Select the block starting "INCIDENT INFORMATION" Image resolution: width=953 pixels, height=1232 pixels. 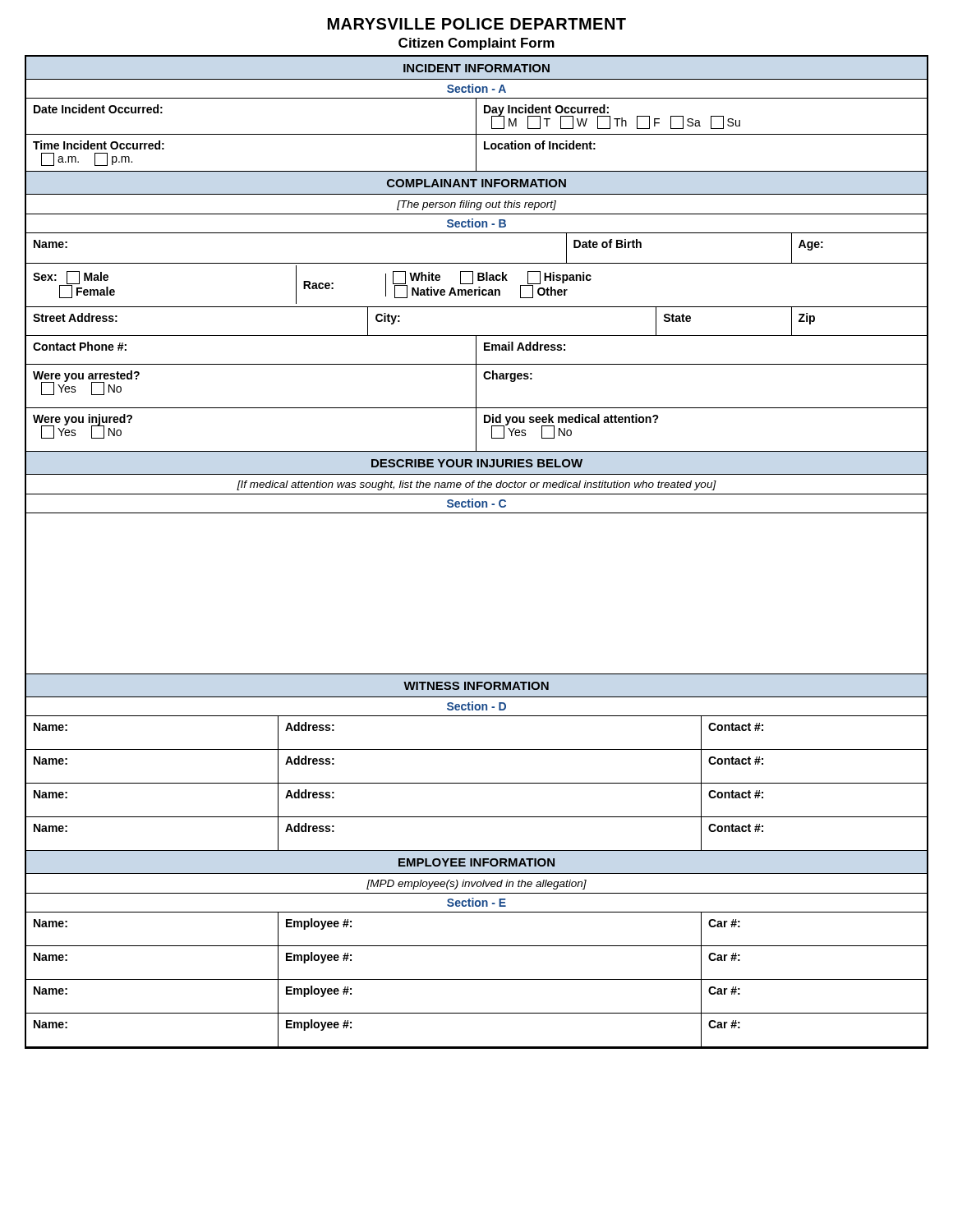click(476, 68)
